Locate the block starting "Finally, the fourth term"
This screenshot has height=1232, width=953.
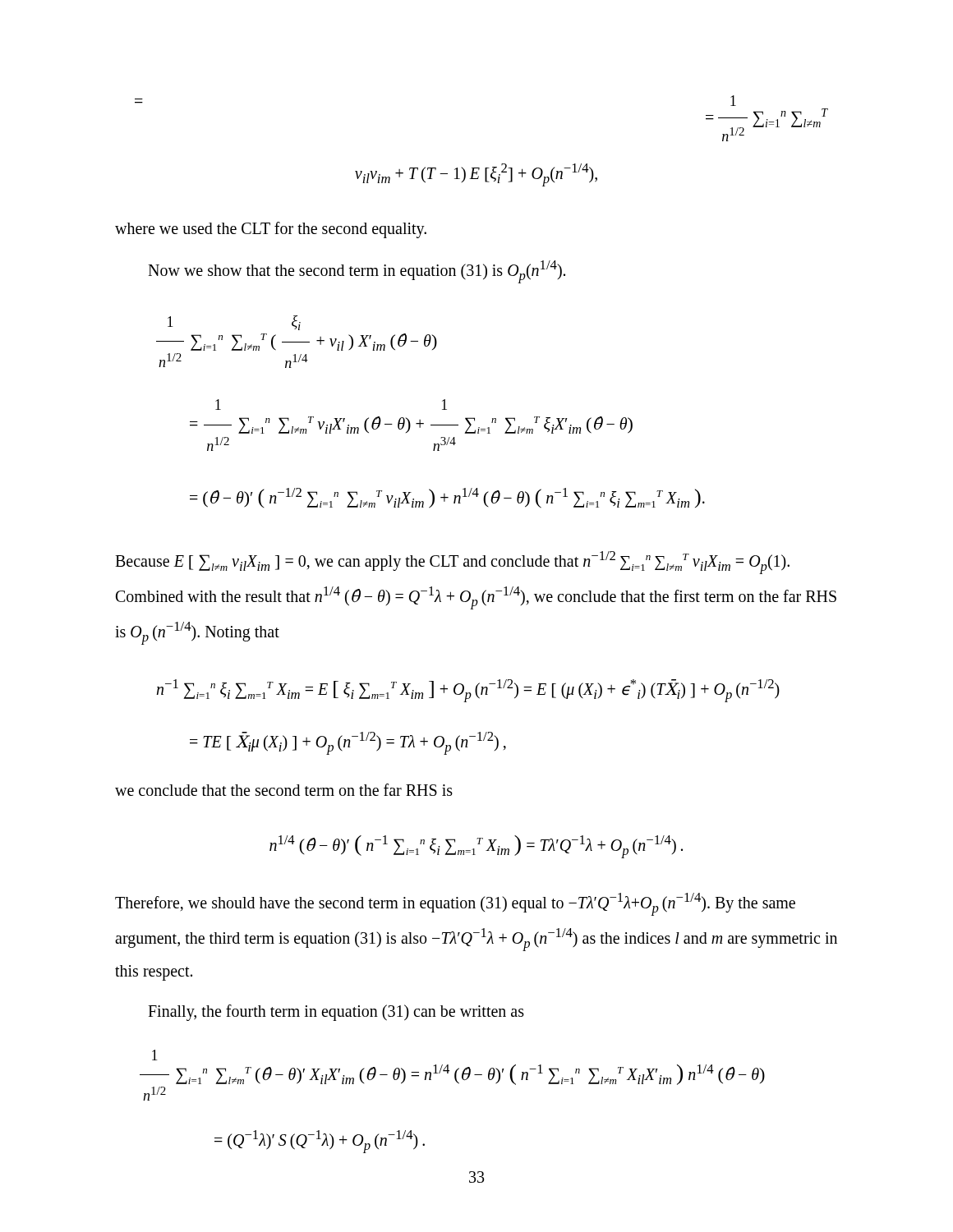[x=476, y=1011]
